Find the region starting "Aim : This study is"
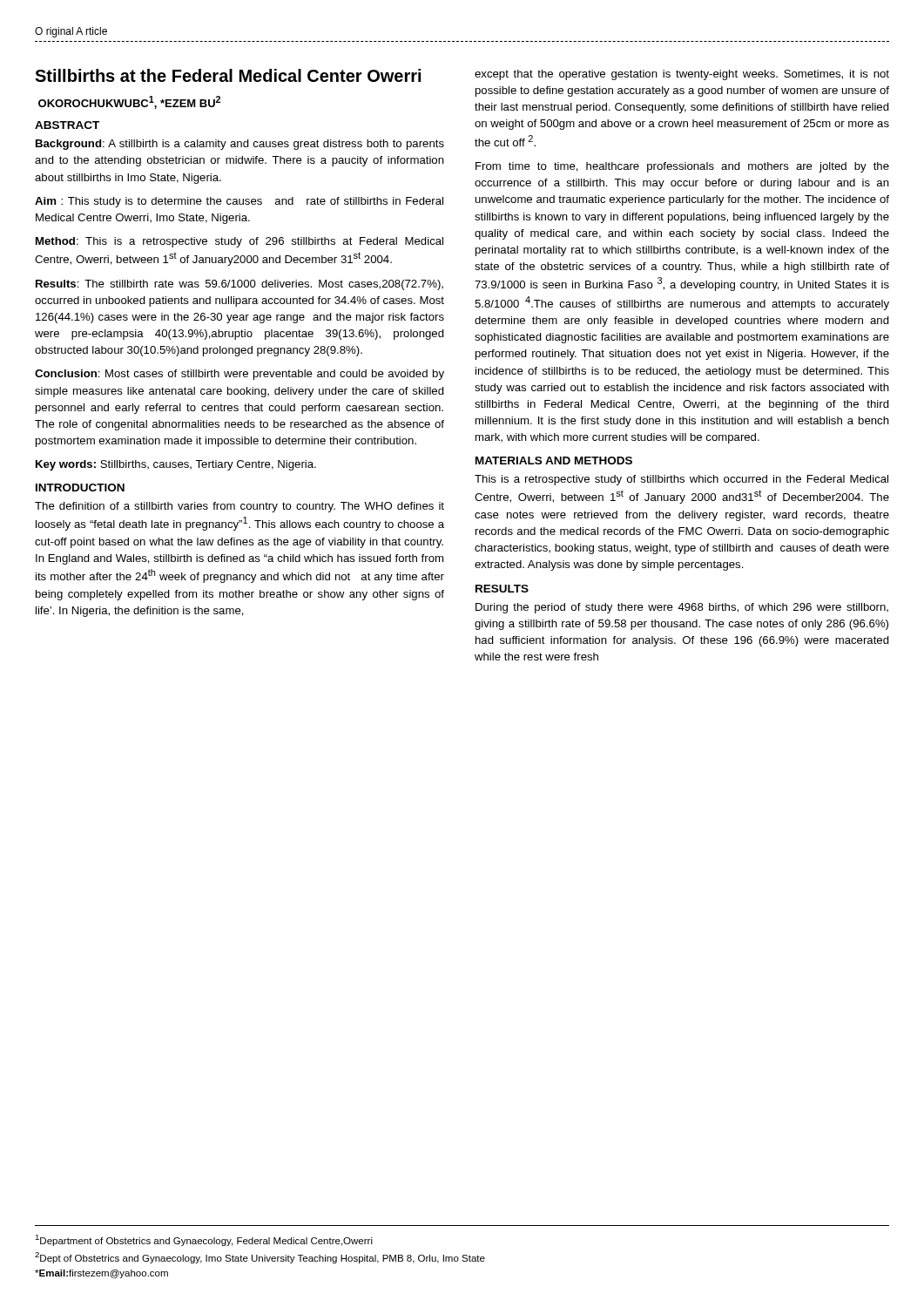924x1307 pixels. point(240,209)
